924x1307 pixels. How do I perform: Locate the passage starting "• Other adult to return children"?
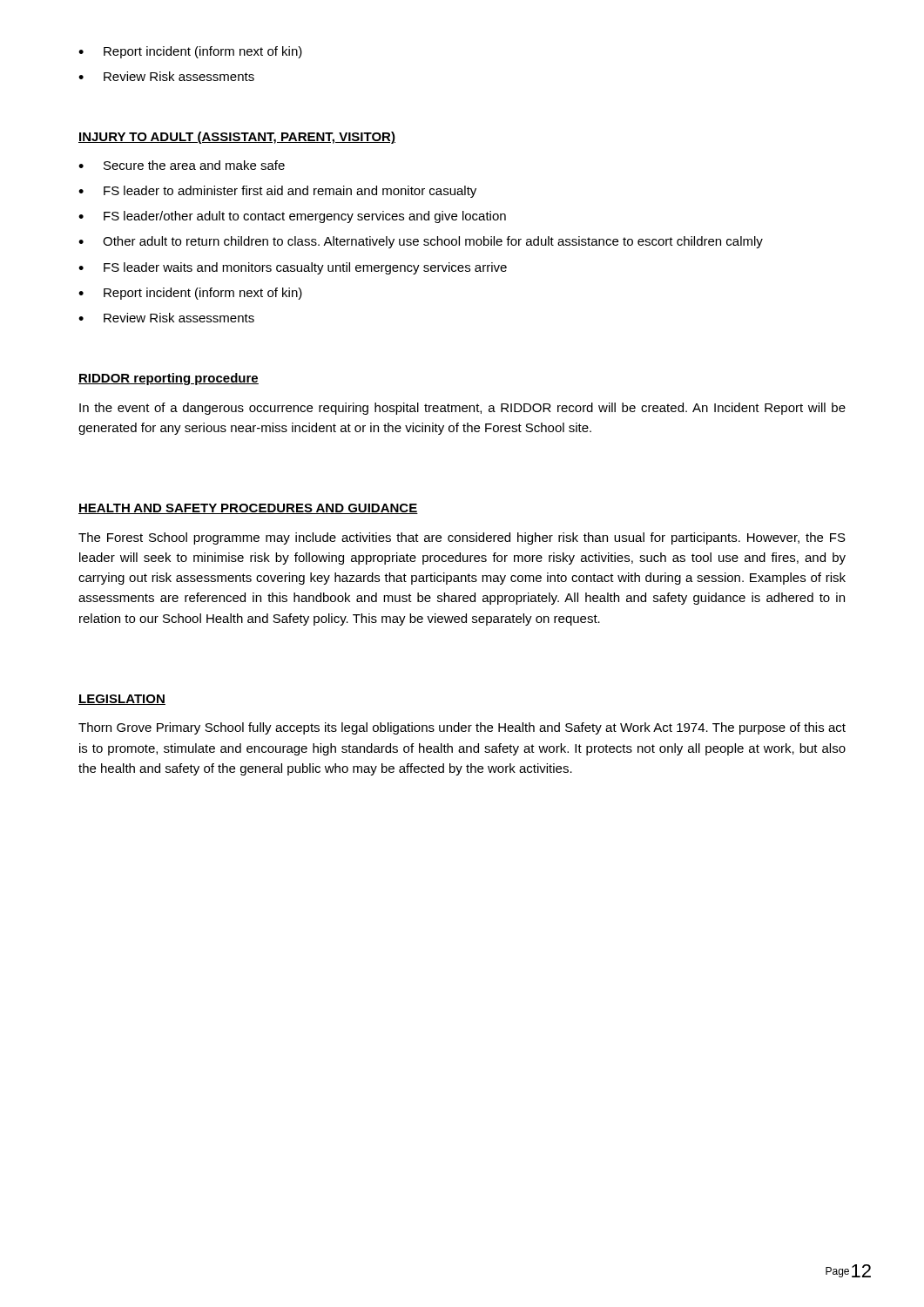click(462, 243)
